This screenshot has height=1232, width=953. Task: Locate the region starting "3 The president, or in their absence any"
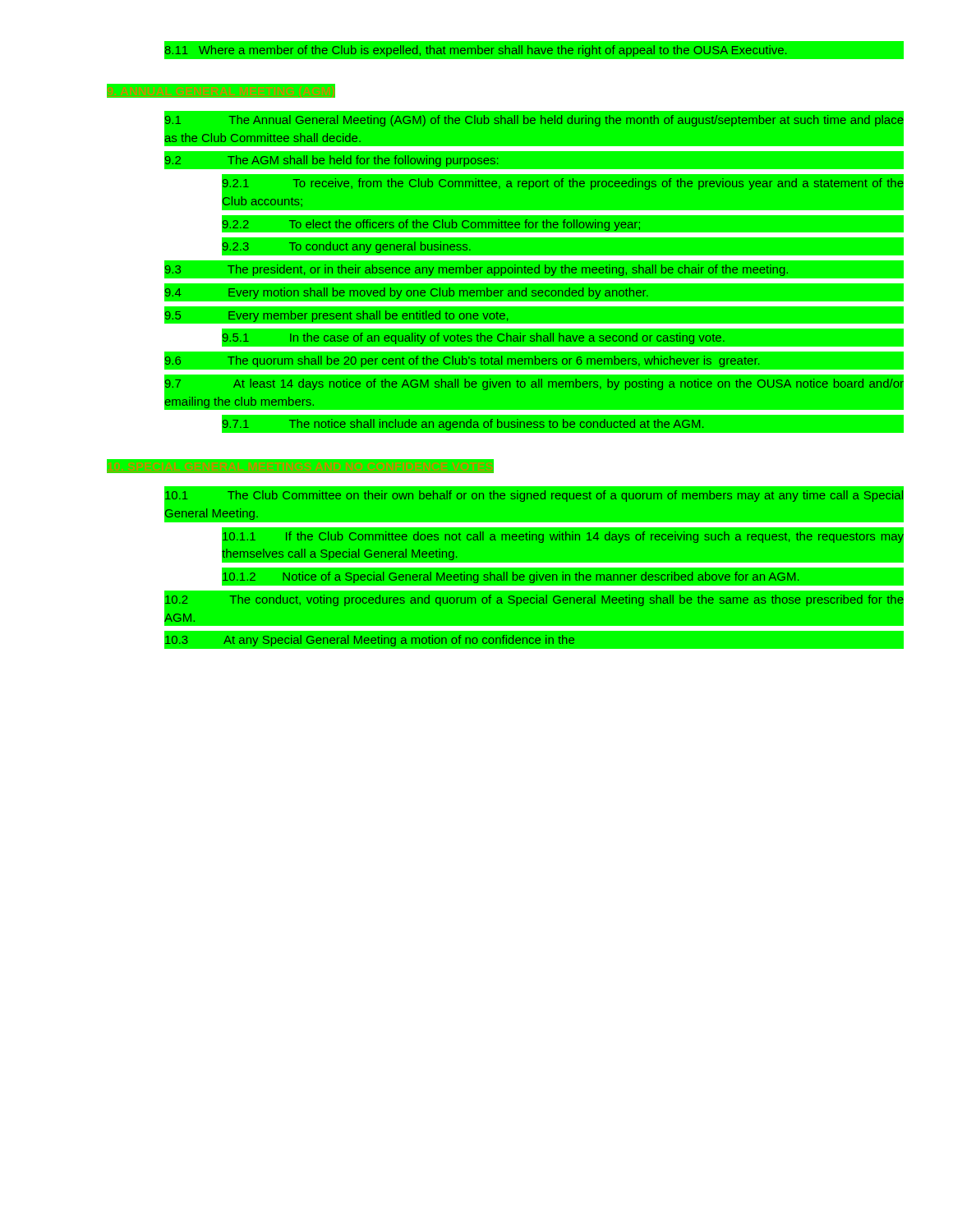pos(534,269)
